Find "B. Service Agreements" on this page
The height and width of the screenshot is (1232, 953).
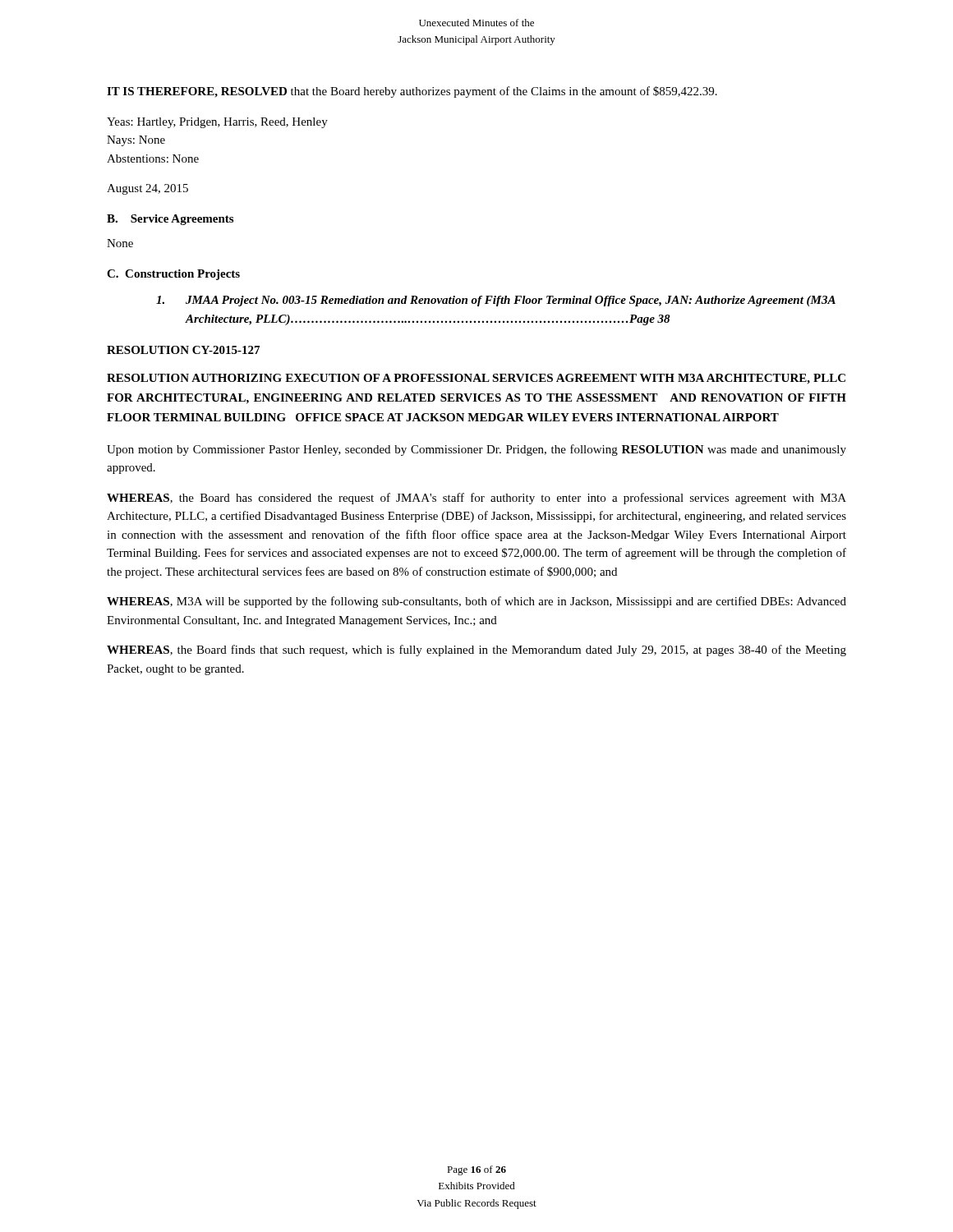[170, 218]
